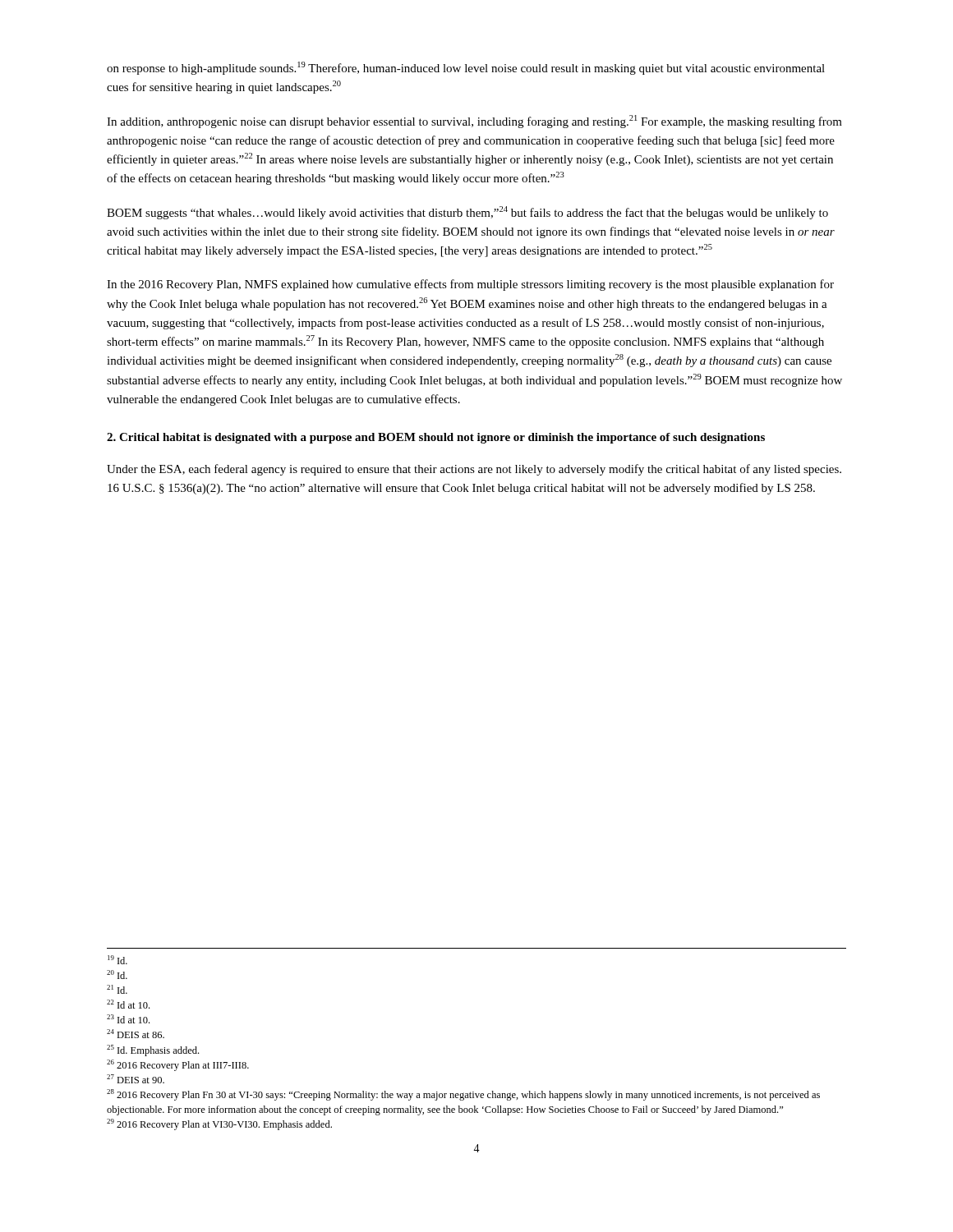Select the text block starting "In addition, anthropogenic noise can"
This screenshot has height=1232, width=953.
[476, 150]
